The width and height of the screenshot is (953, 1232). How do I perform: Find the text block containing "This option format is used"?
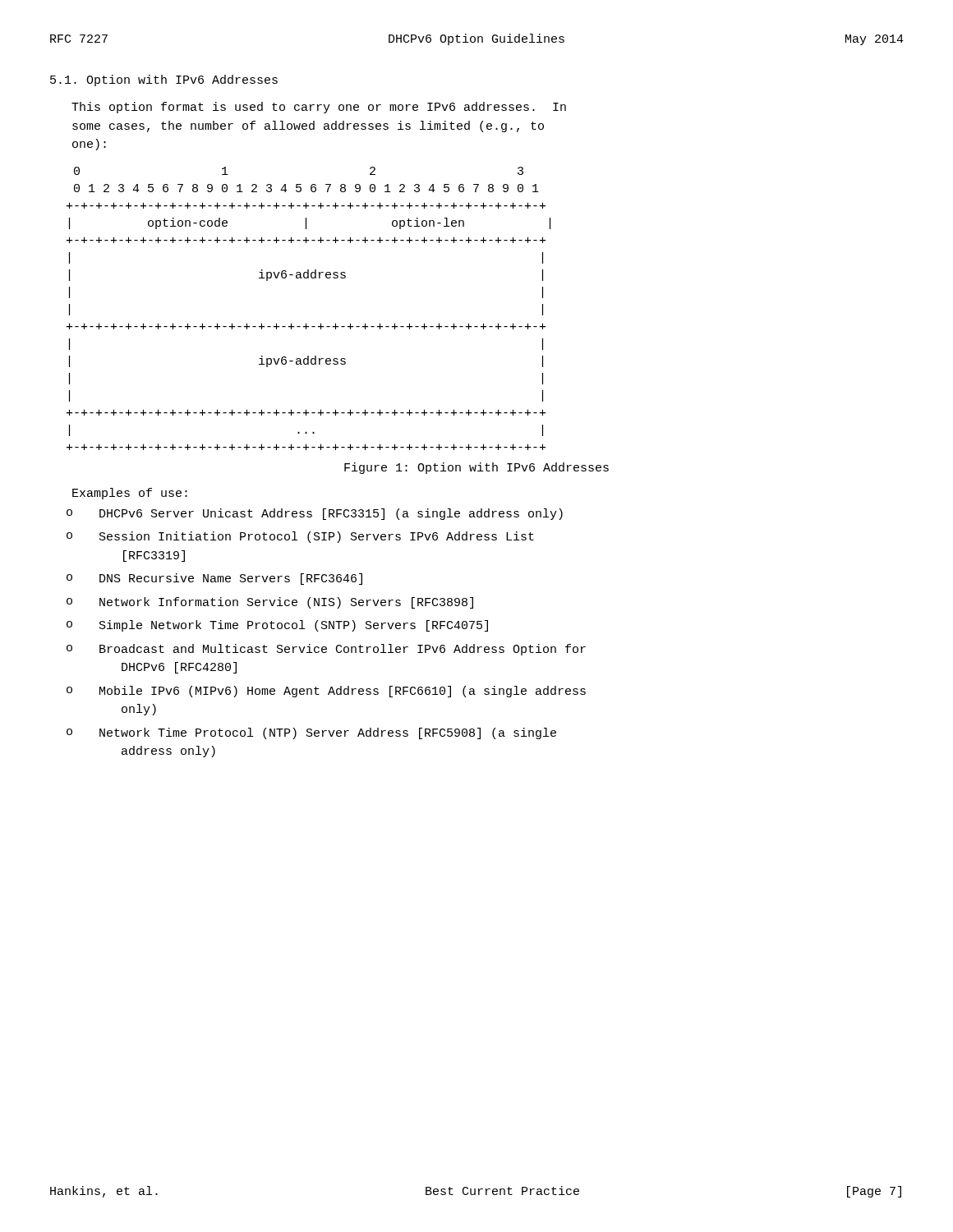308,126
